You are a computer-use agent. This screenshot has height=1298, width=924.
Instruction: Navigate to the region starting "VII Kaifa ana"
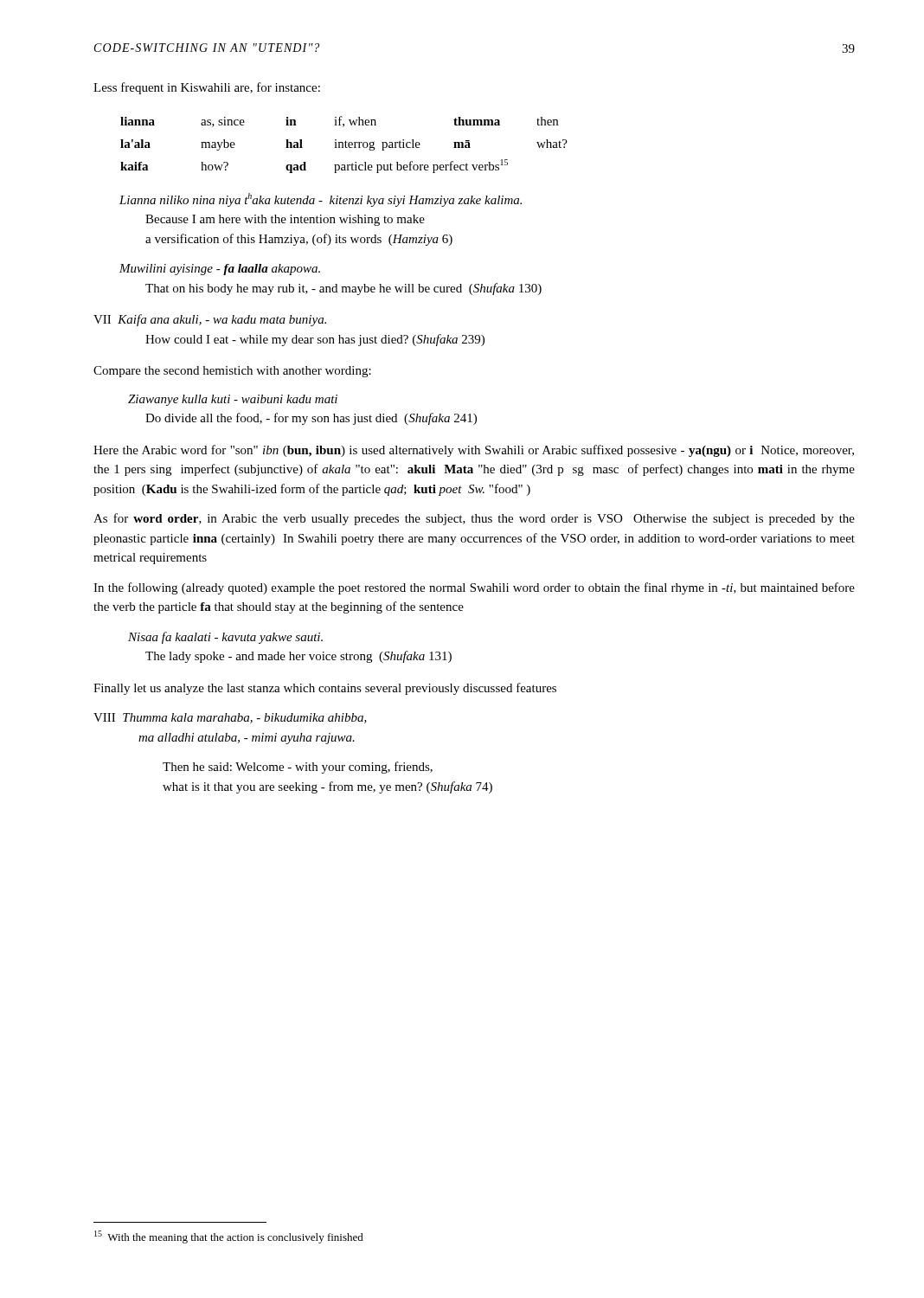tap(474, 329)
